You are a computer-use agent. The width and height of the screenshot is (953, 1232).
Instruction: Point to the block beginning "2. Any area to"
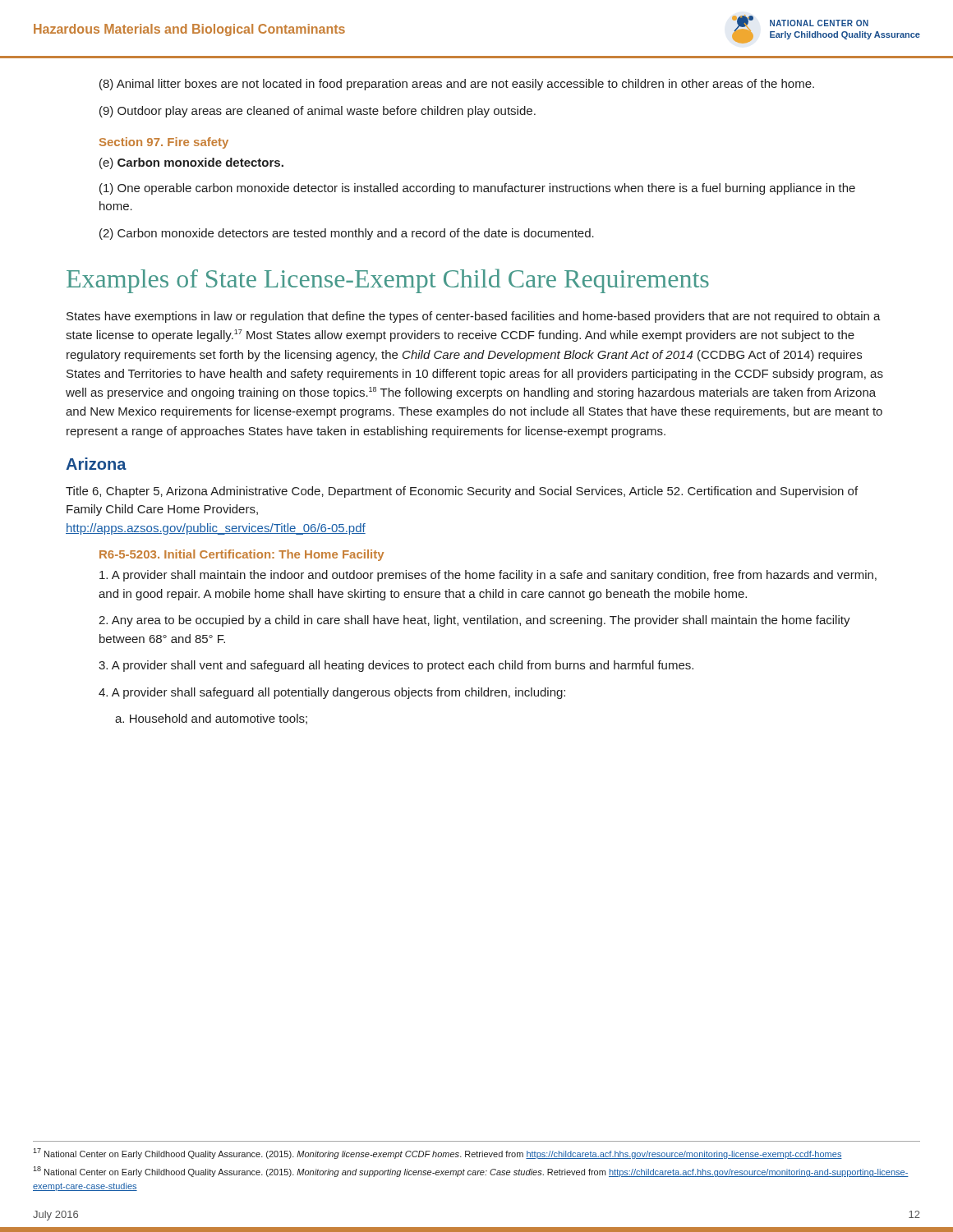(474, 629)
